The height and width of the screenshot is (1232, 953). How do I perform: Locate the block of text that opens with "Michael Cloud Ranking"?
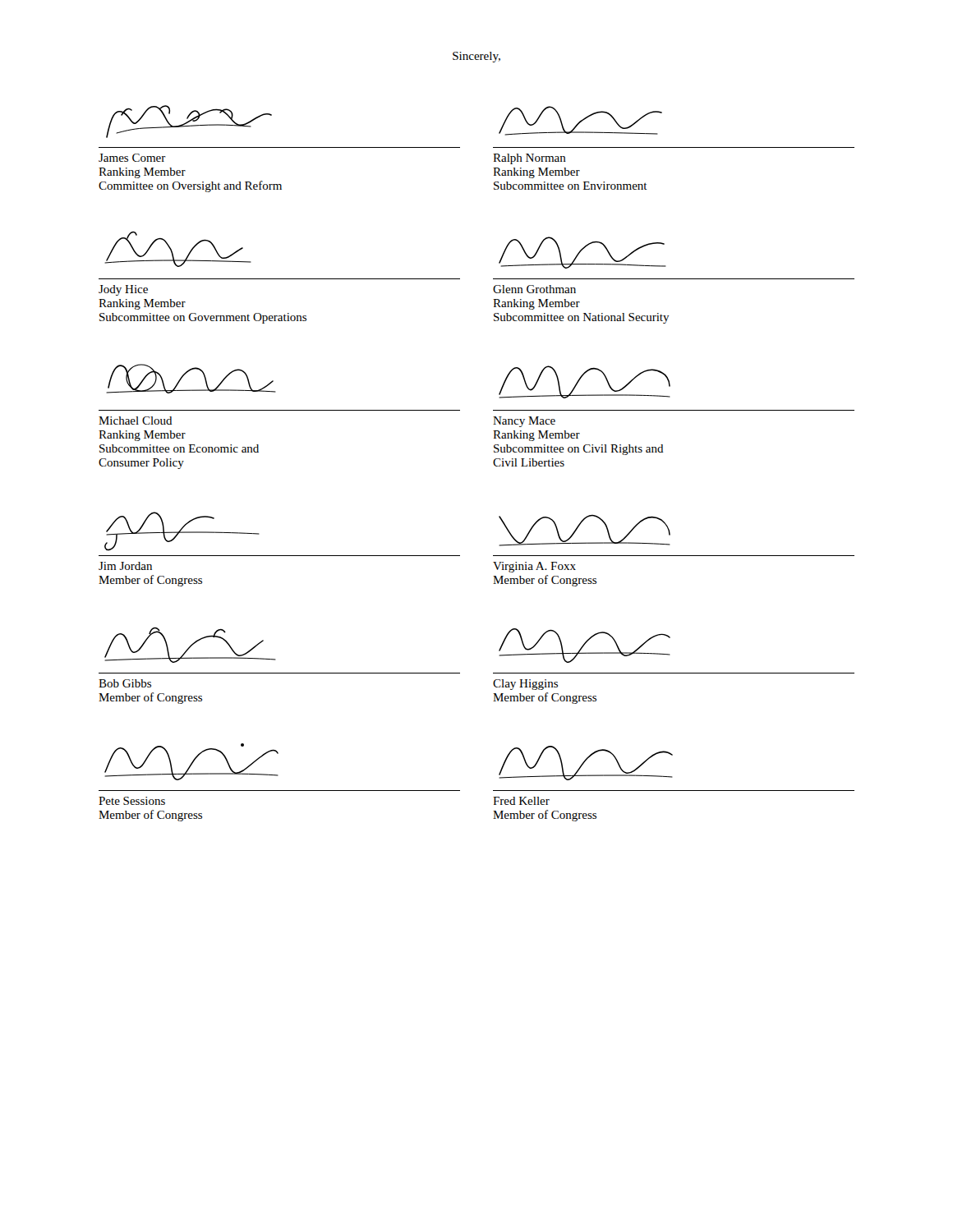(136, 421)
